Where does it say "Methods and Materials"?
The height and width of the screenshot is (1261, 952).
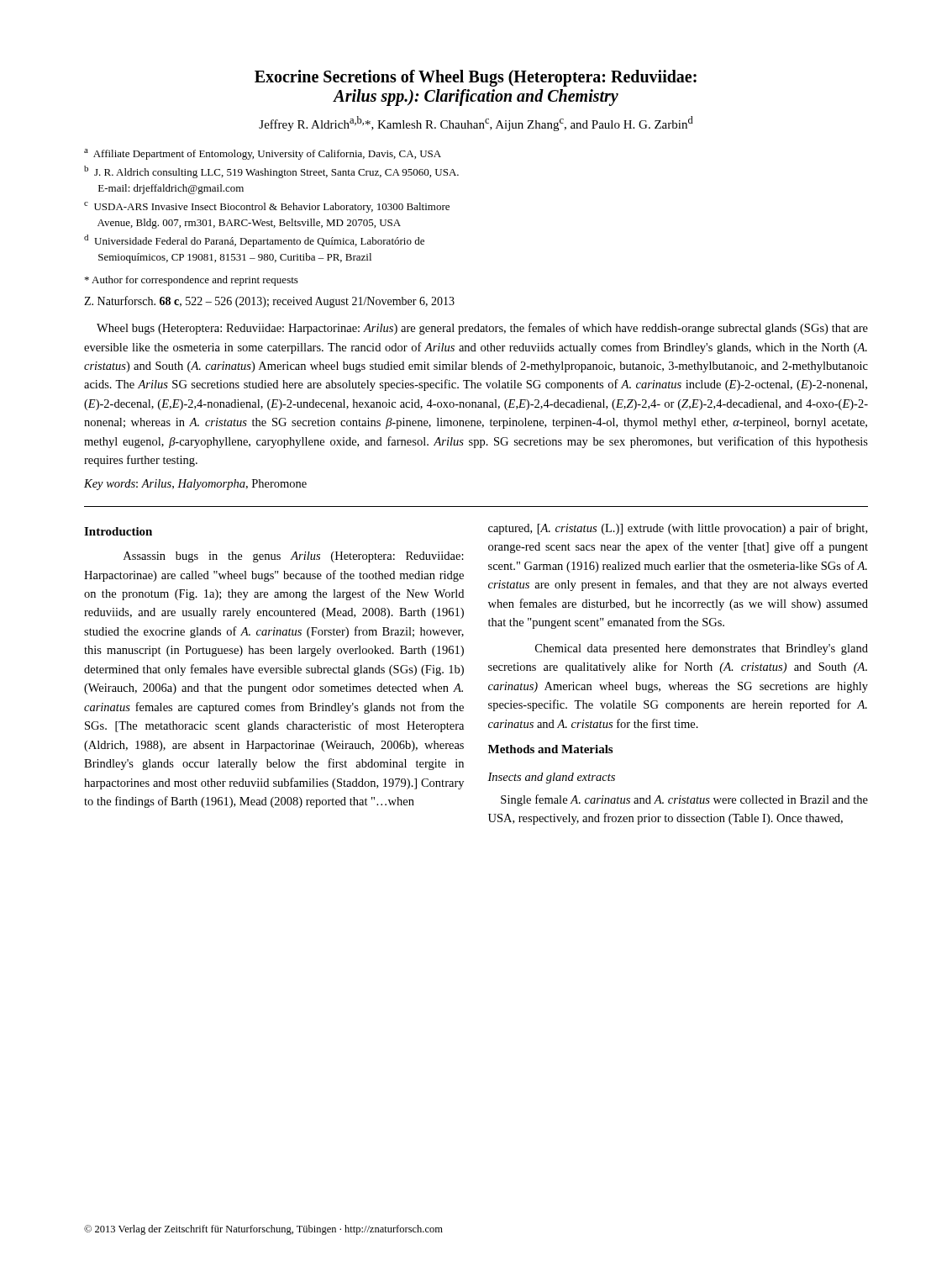click(550, 749)
